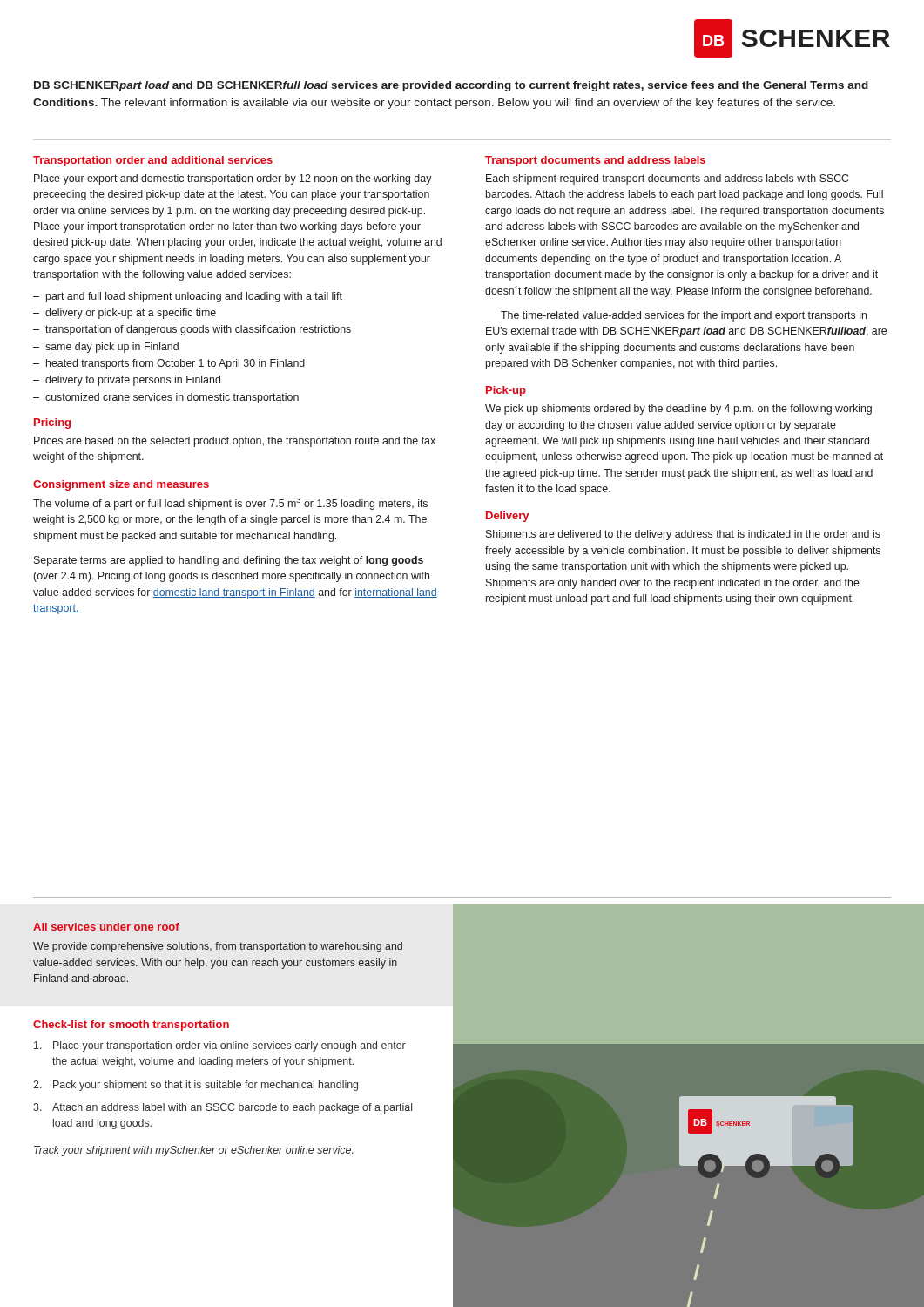This screenshot has height=1307, width=924.
Task: Find the photo
Action: [x=688, y=1106]
